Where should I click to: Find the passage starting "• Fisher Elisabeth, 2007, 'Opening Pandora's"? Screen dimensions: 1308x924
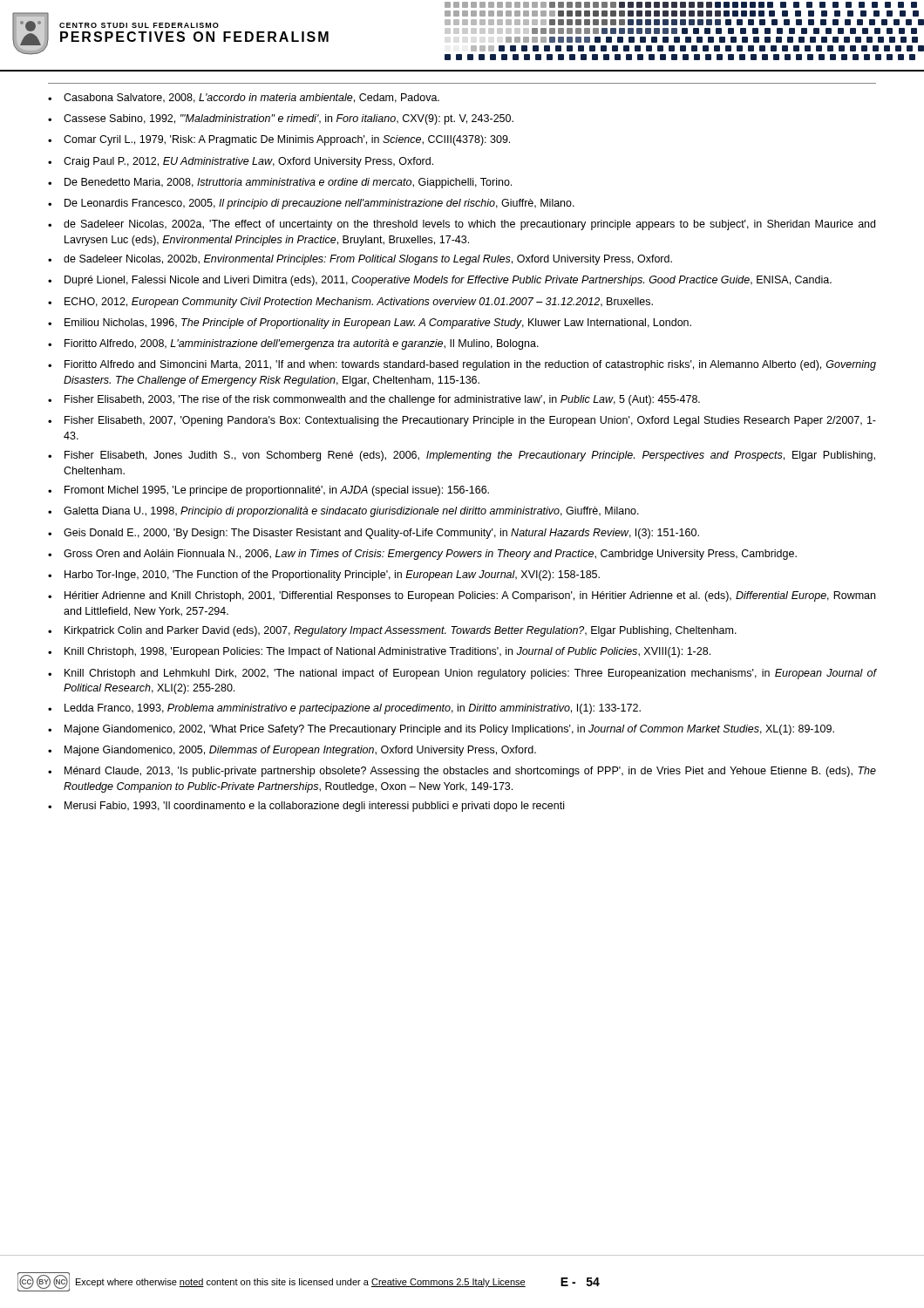(x=462, y=429)
